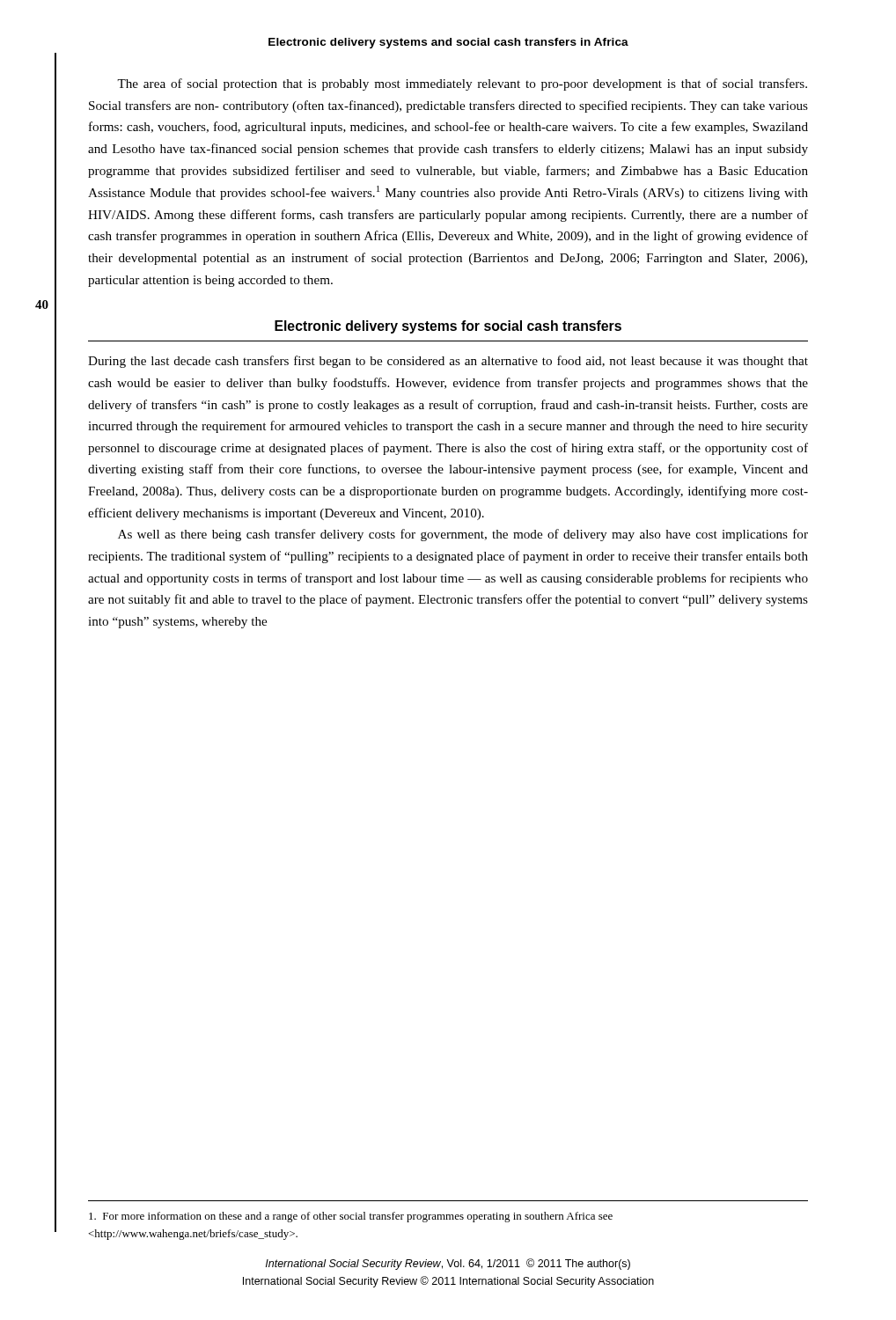Where is the passage that starts "The area of"?

pyautogui.click(x=448, y=181)
